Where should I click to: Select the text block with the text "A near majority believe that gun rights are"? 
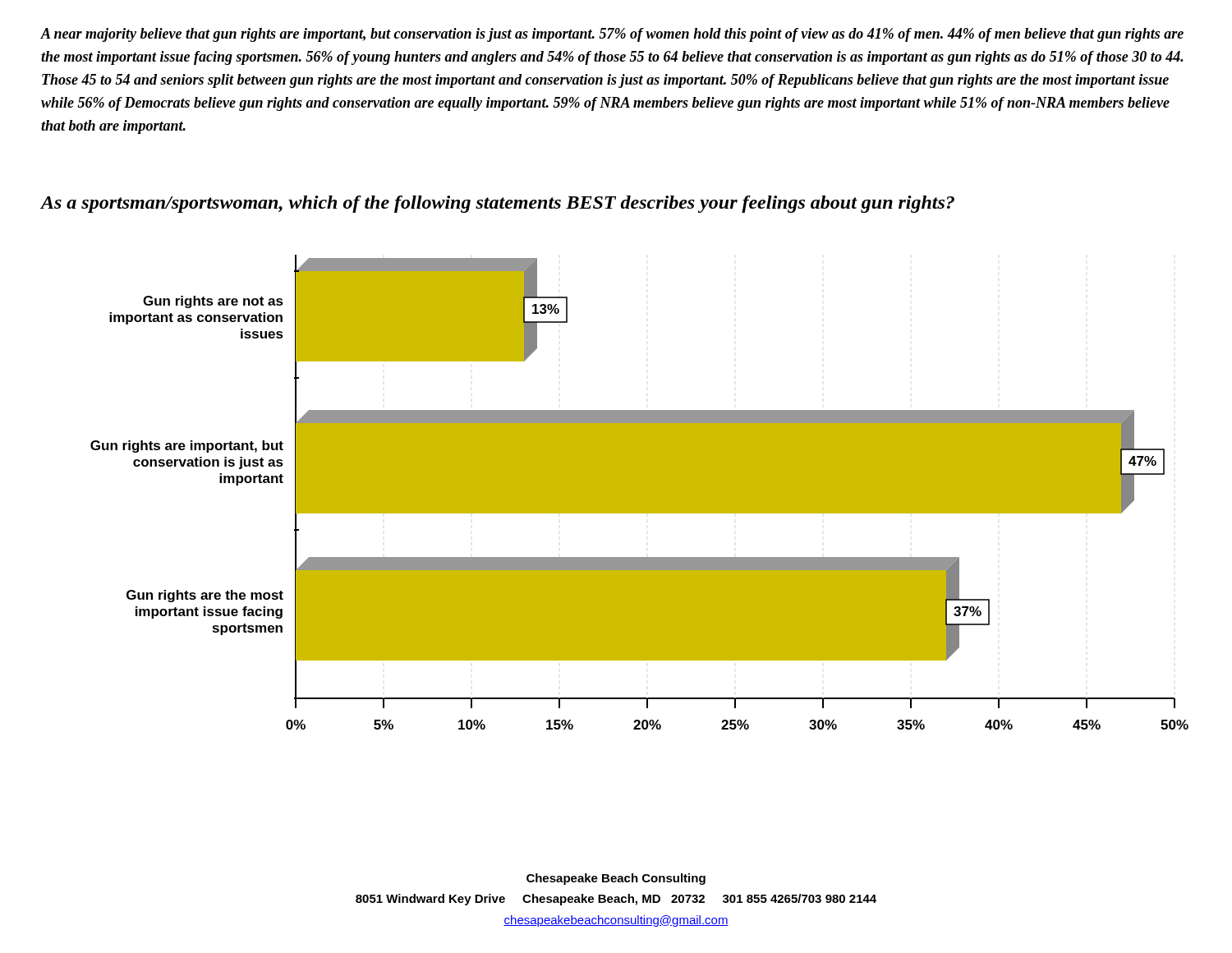(613, 79)
